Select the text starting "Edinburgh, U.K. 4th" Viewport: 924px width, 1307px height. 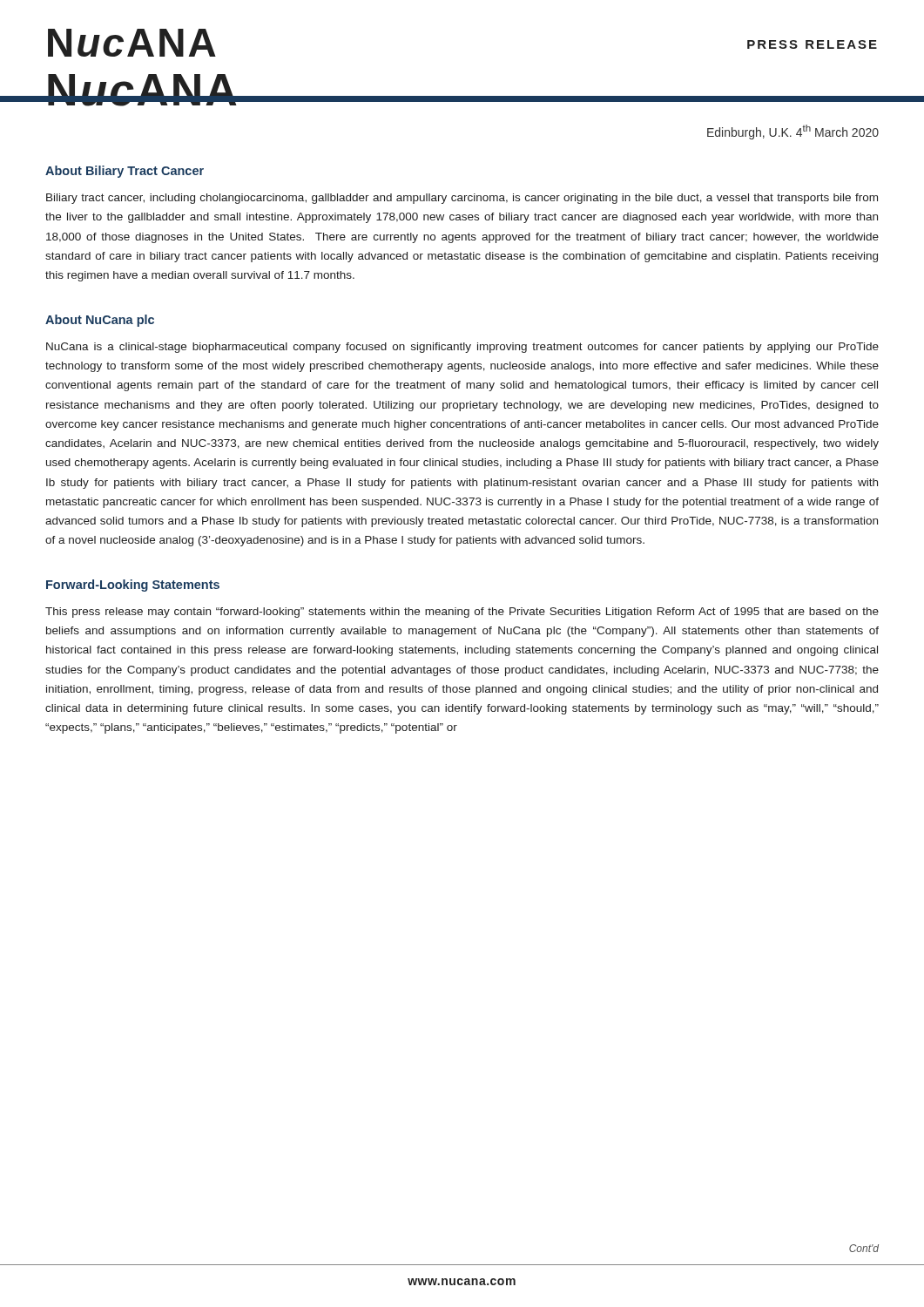[x=792, y=131]
